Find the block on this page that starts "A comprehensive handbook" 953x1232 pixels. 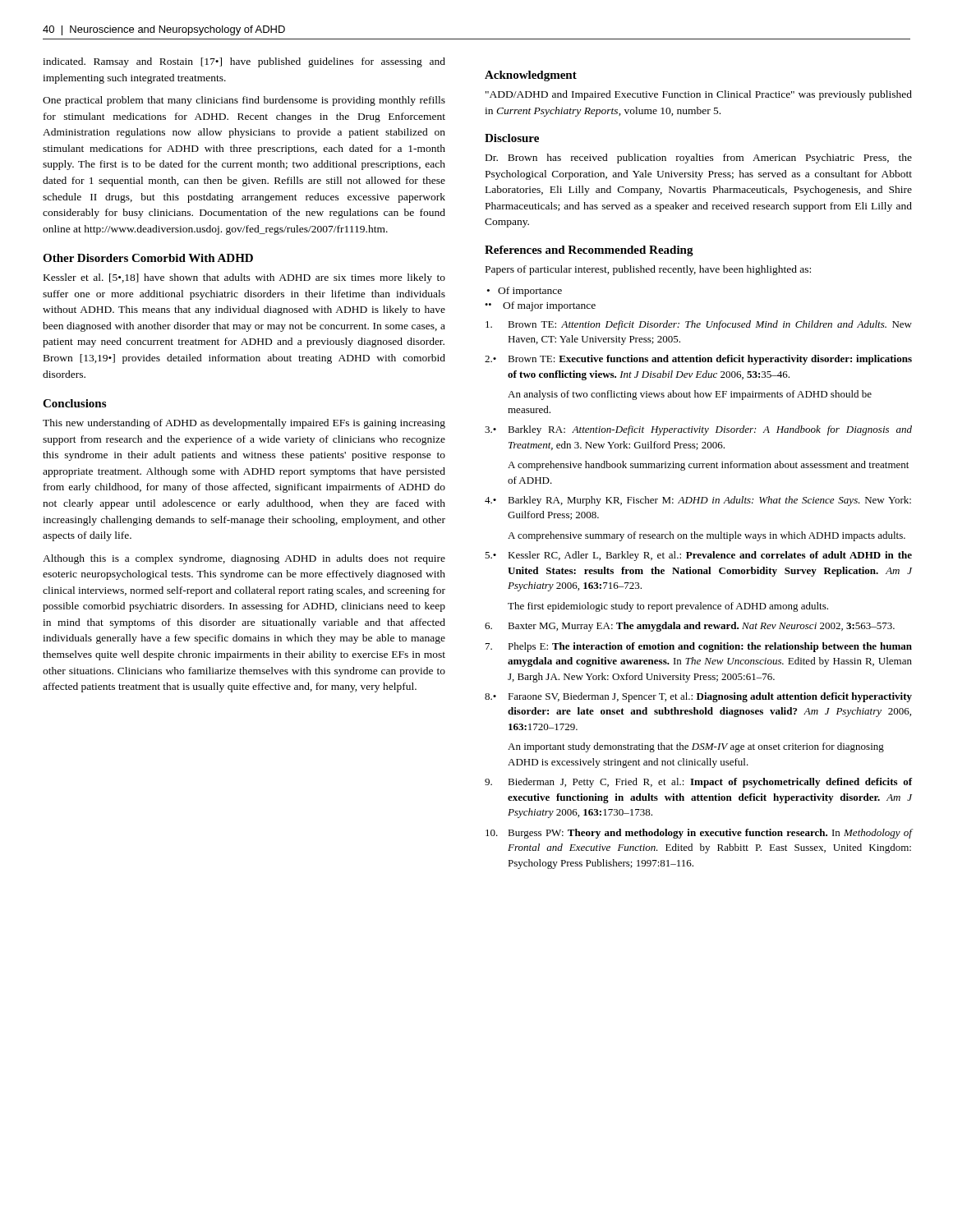point(708,472)
